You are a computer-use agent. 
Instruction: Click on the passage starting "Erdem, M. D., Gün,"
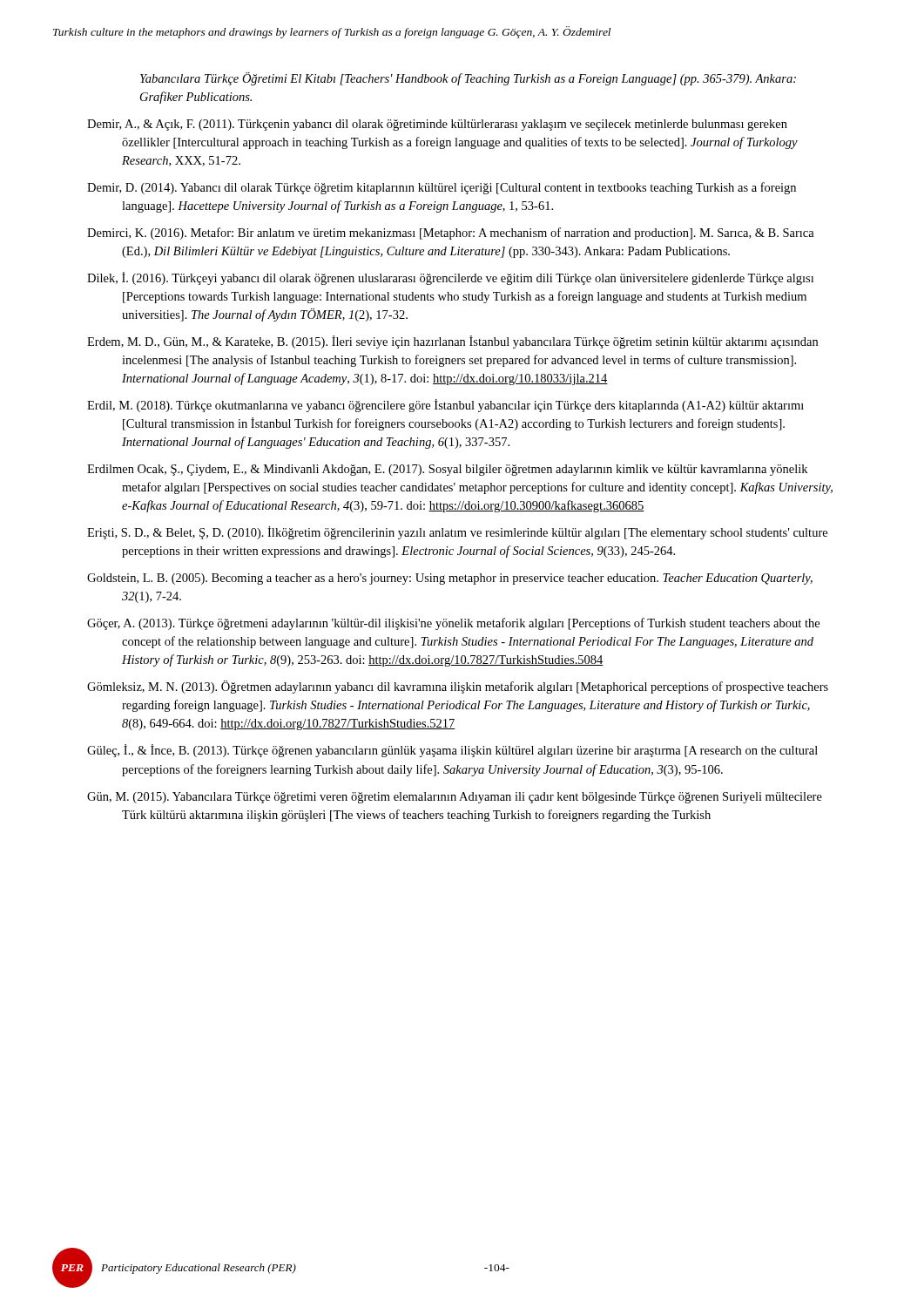point(453,360)
